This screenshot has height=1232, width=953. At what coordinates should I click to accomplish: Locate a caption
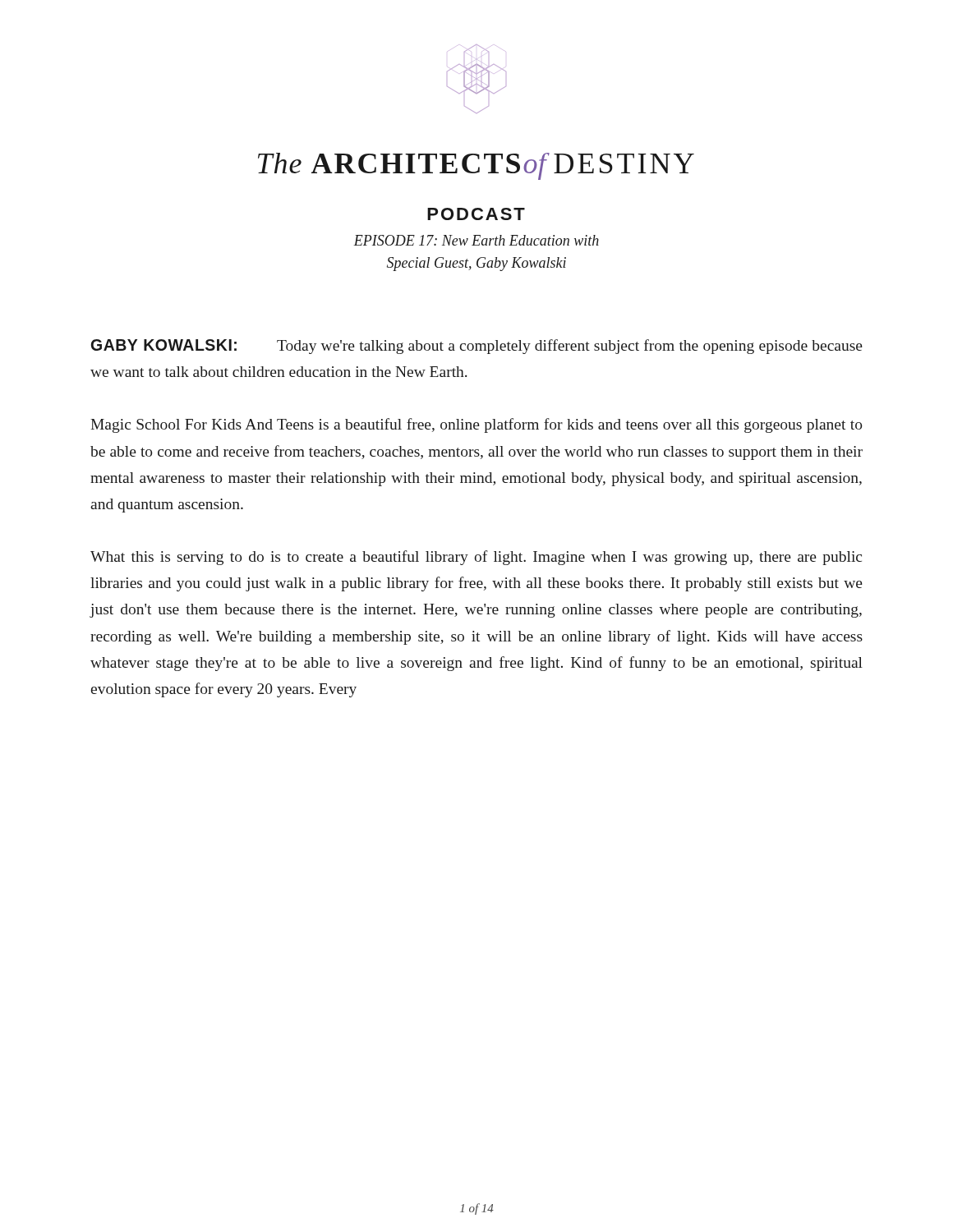(x=476, y=252)
